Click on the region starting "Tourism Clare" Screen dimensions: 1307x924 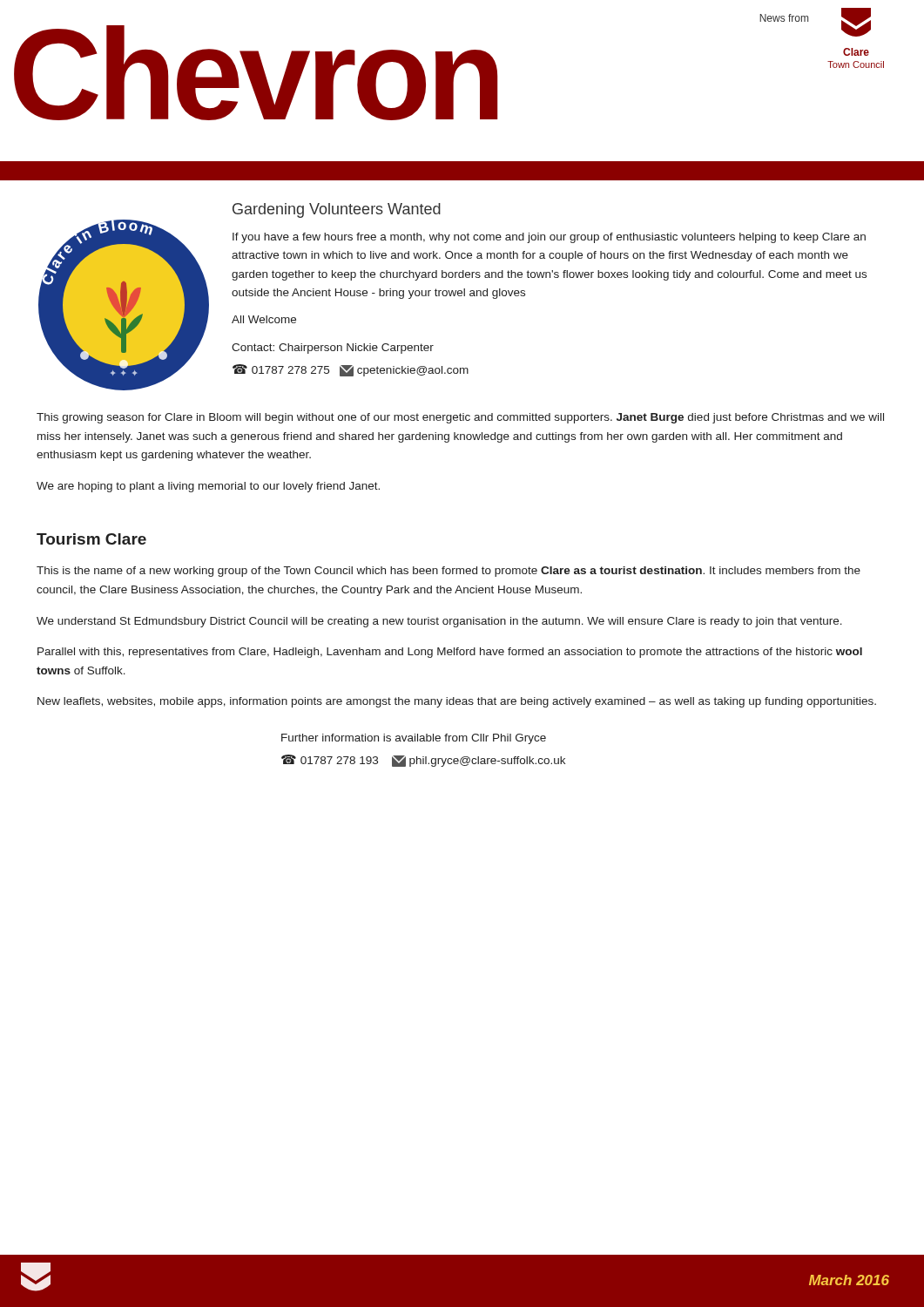pos(92,539)
